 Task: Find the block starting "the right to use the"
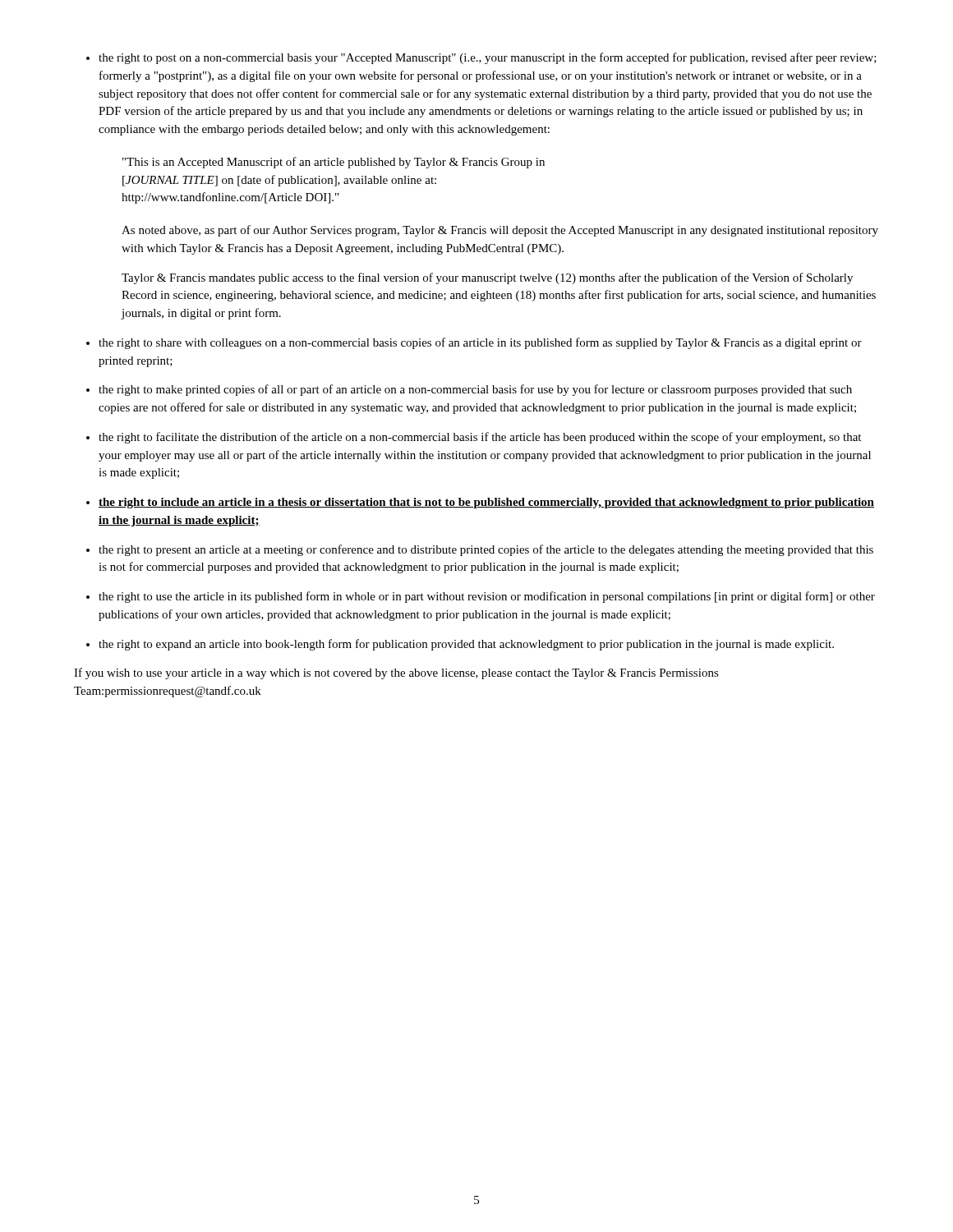pos(487,605)
